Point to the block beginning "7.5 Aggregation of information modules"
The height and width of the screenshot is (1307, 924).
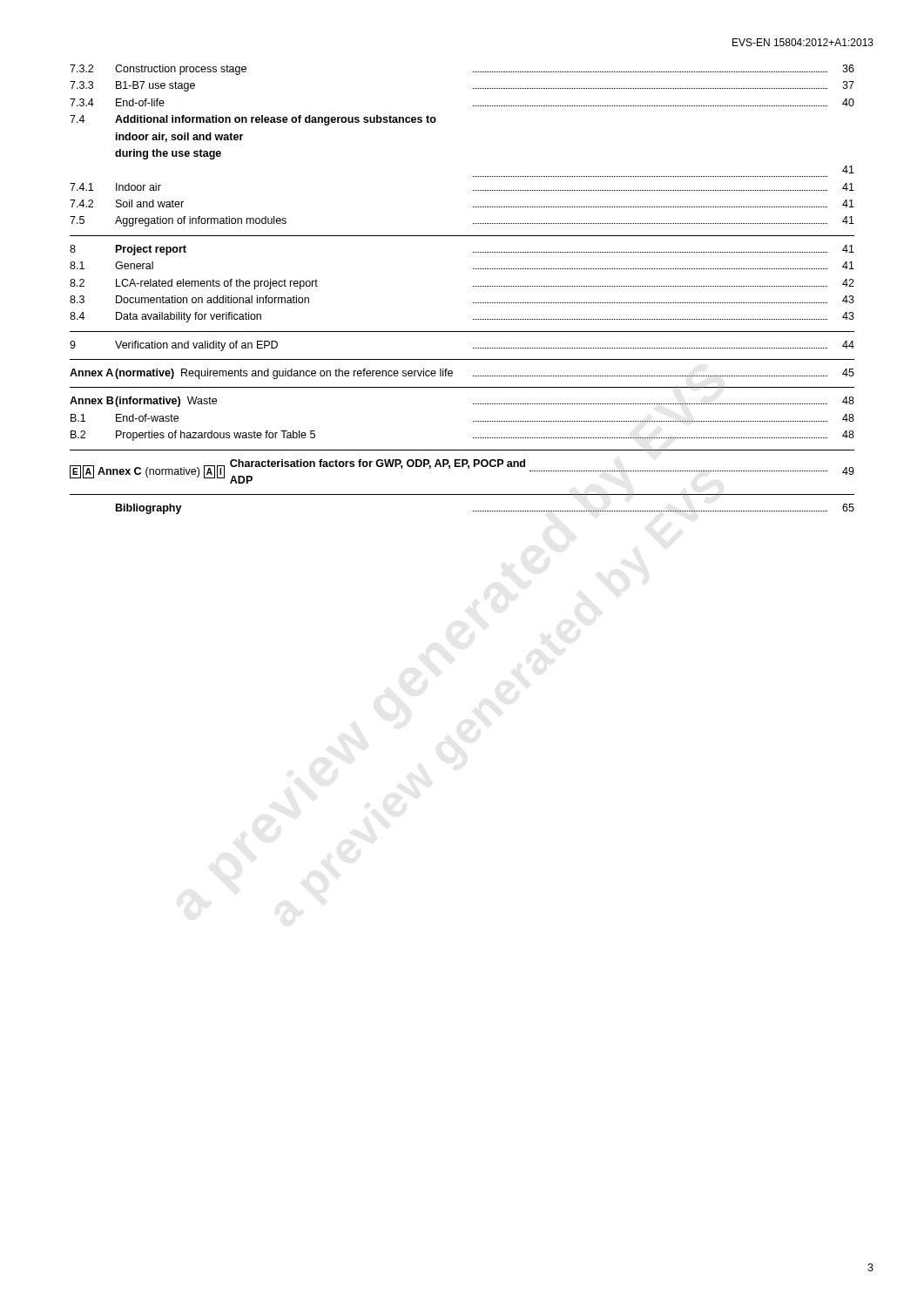462,221
